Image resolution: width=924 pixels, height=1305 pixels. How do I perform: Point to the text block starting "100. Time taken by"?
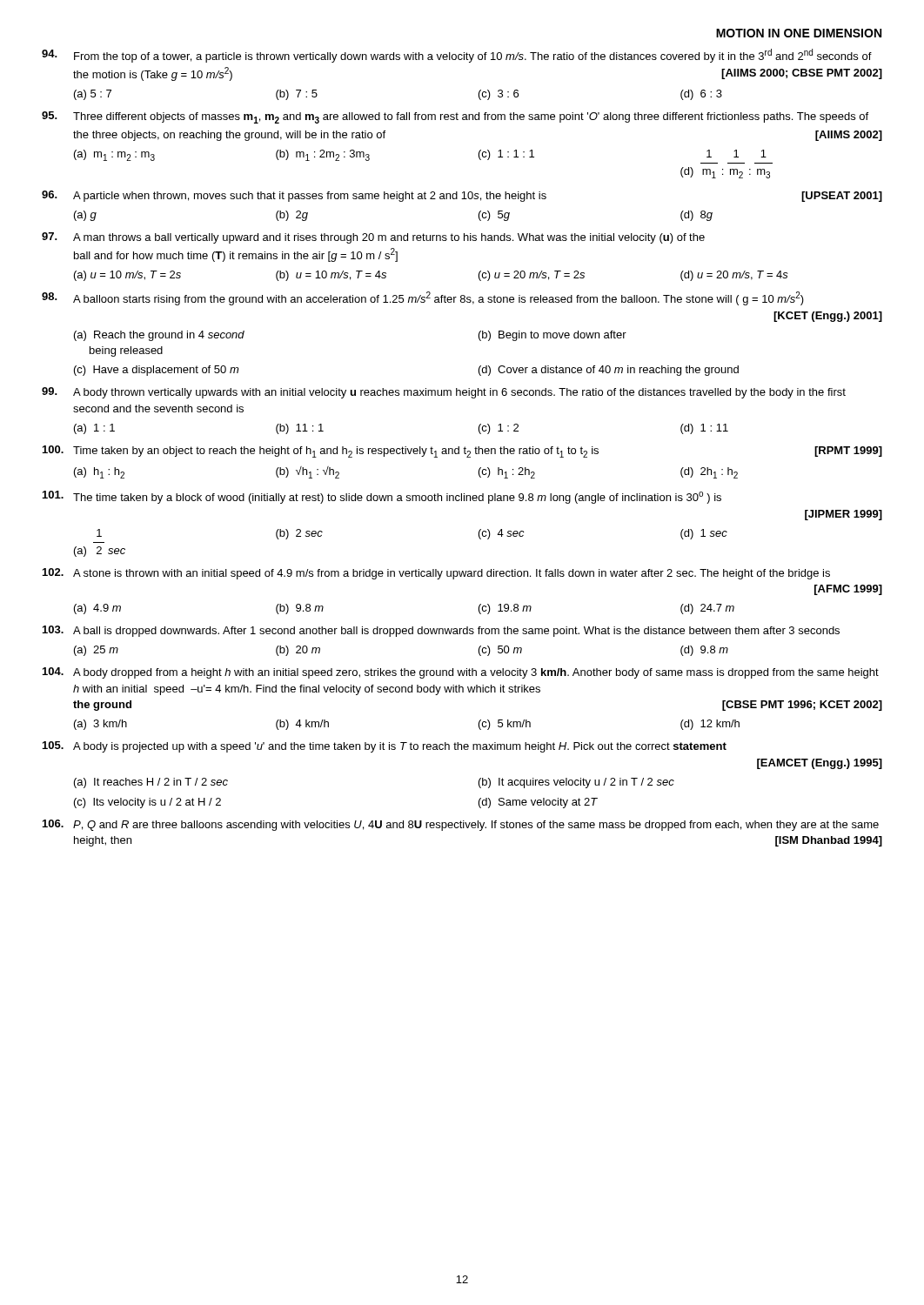(462, 462)
